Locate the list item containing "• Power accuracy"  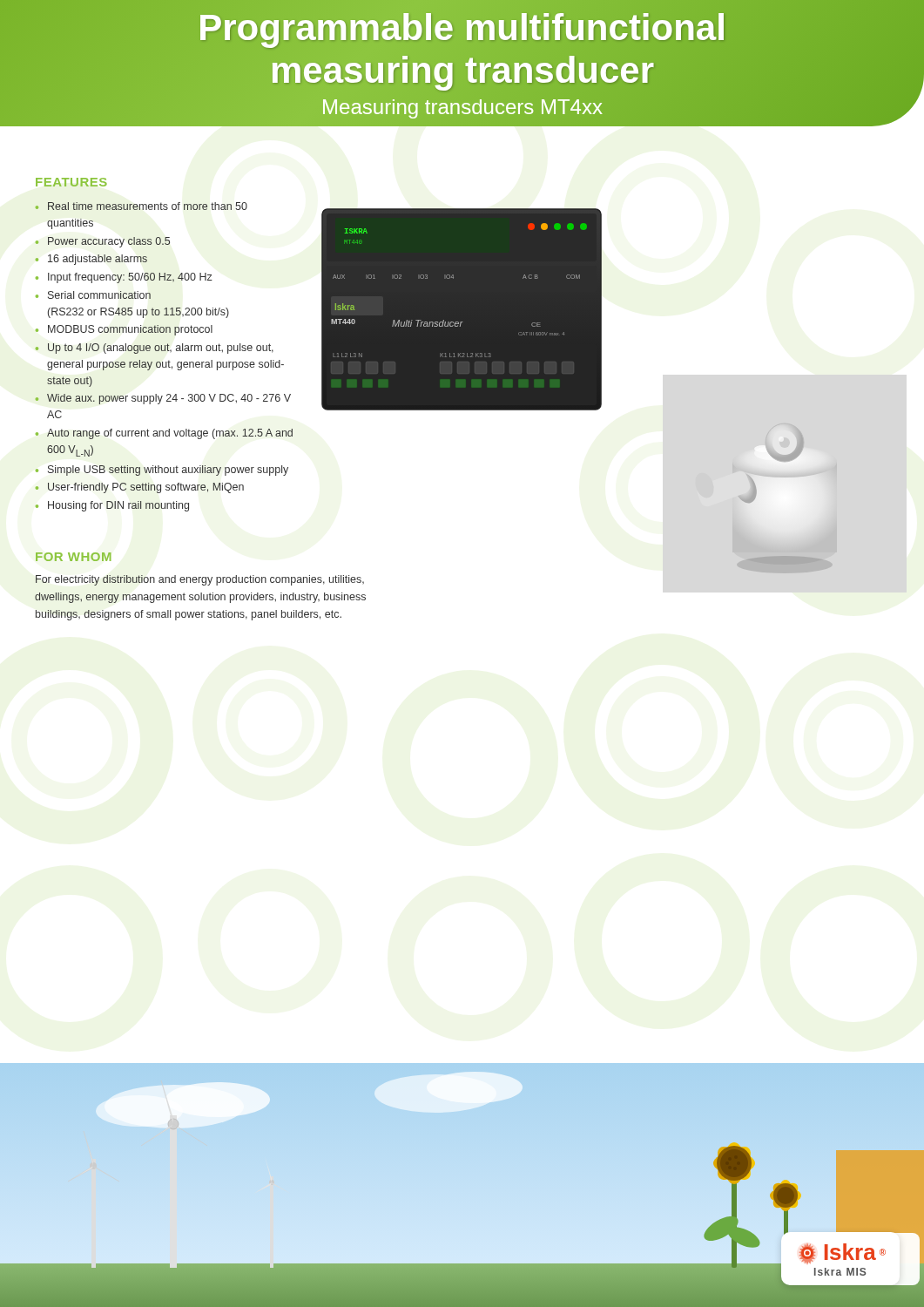click(x=103, y=241)
